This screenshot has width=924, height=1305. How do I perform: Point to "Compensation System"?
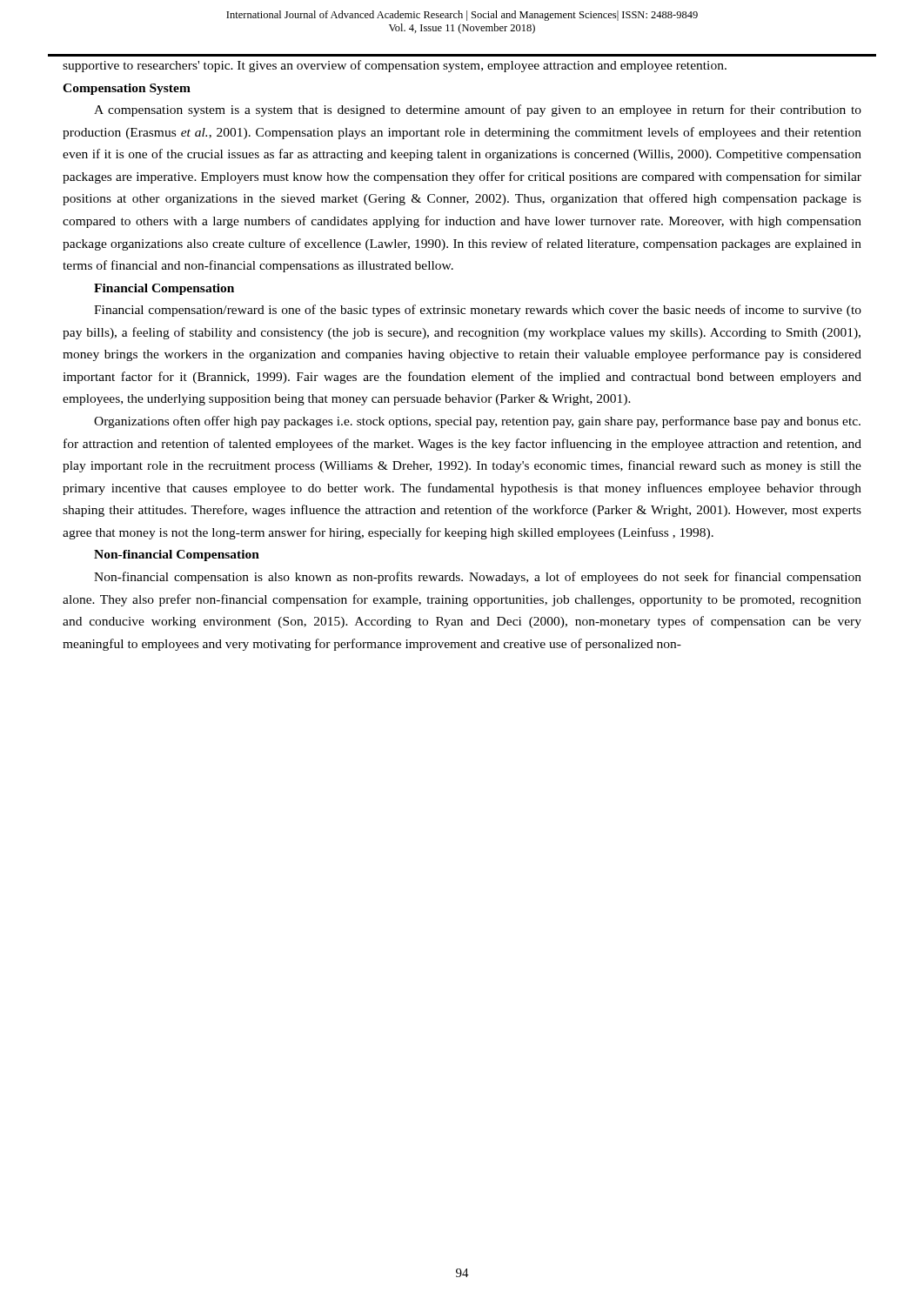pos(127,89)
